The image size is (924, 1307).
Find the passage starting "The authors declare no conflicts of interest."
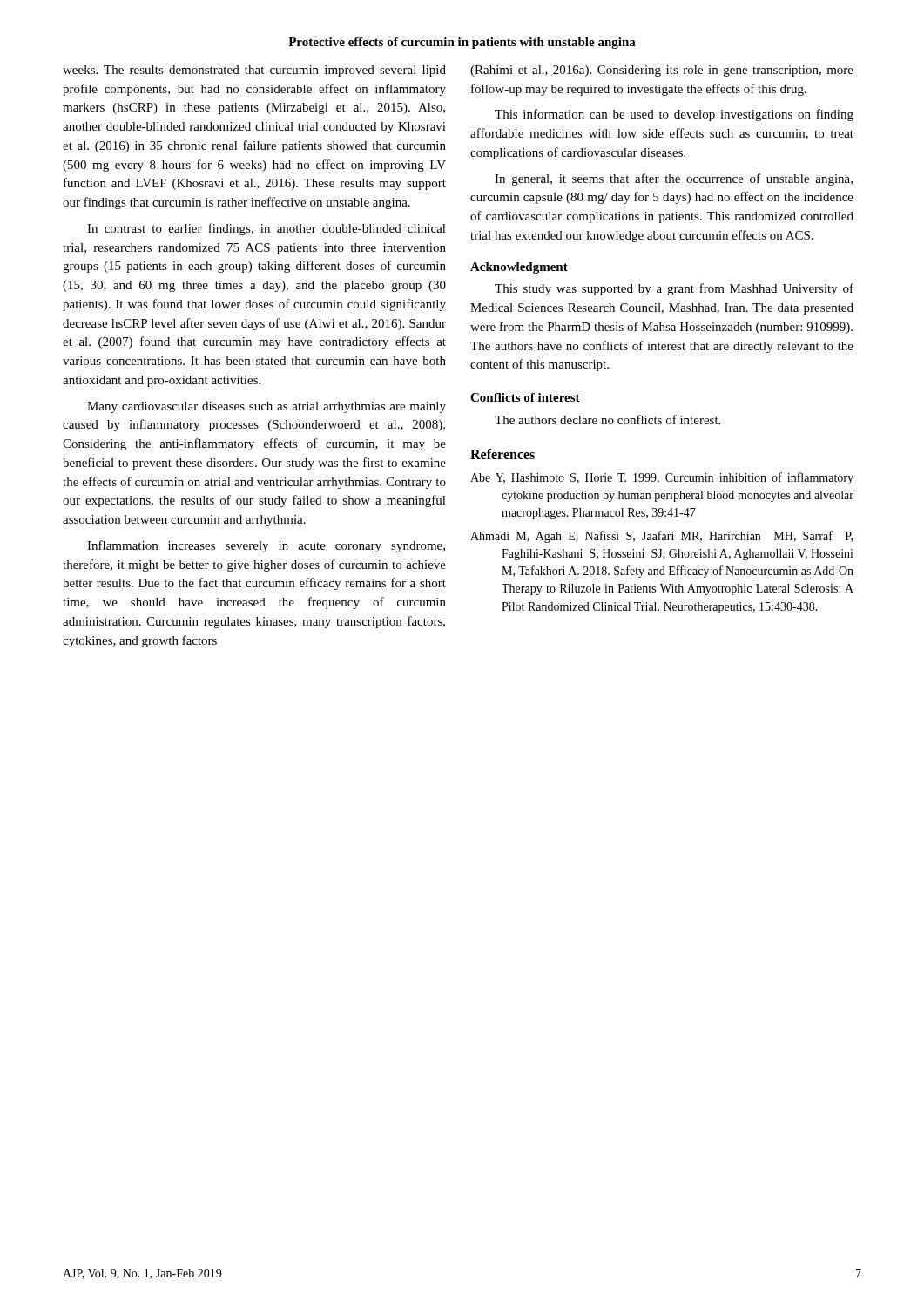click(662, 421)
